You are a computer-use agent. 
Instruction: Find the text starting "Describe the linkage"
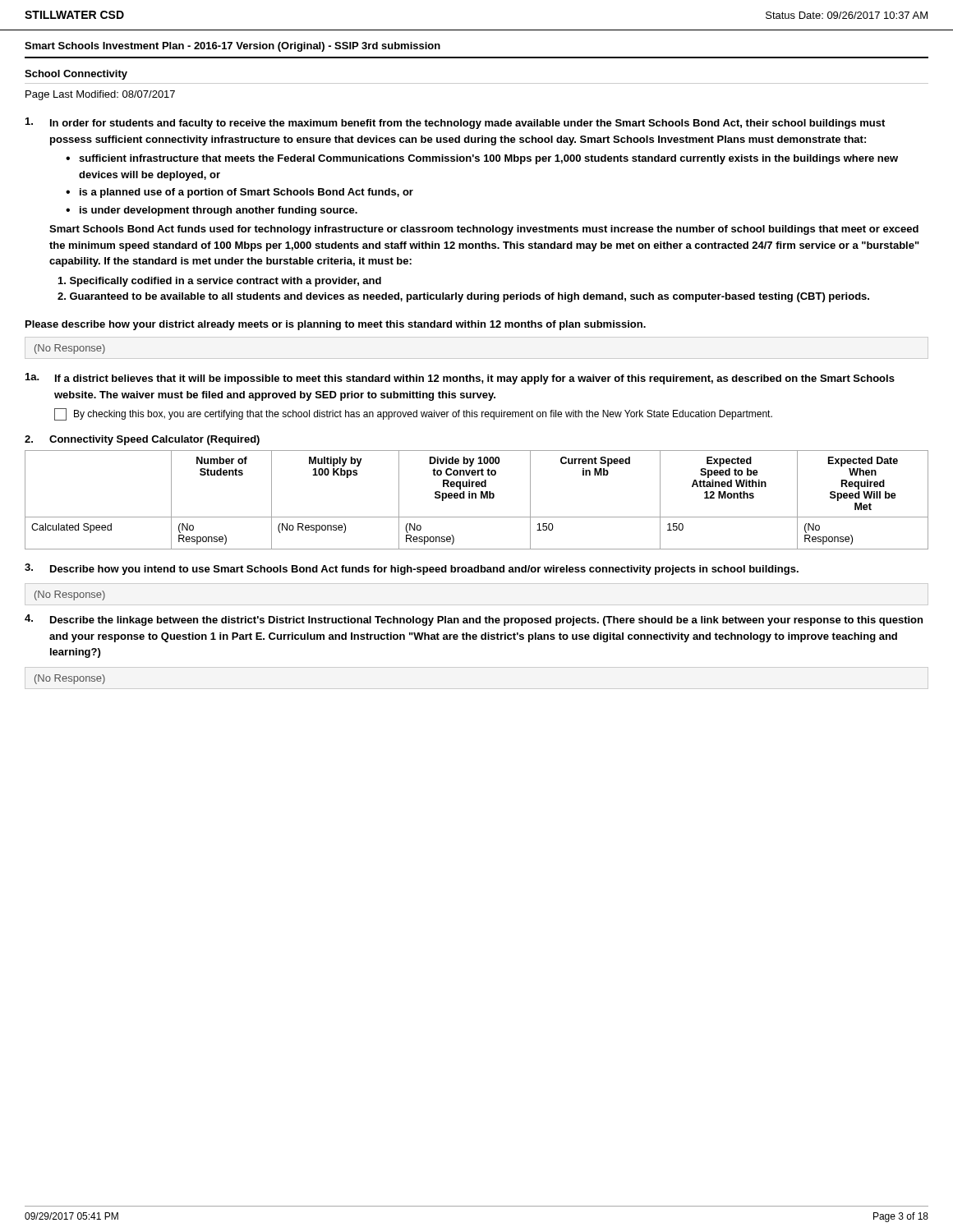[486, 636]
